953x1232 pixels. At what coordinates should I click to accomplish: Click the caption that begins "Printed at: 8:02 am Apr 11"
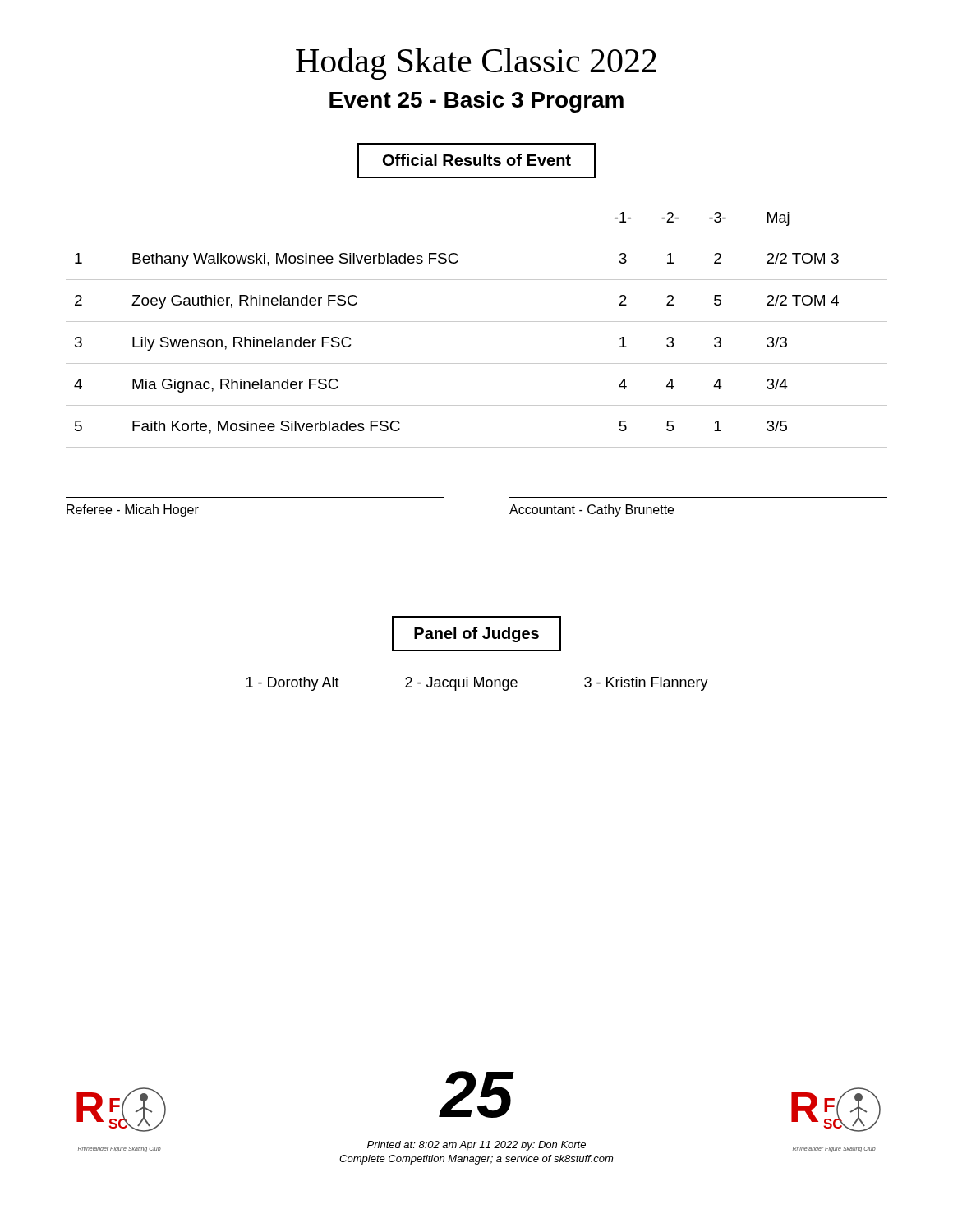coord(476,1151)
